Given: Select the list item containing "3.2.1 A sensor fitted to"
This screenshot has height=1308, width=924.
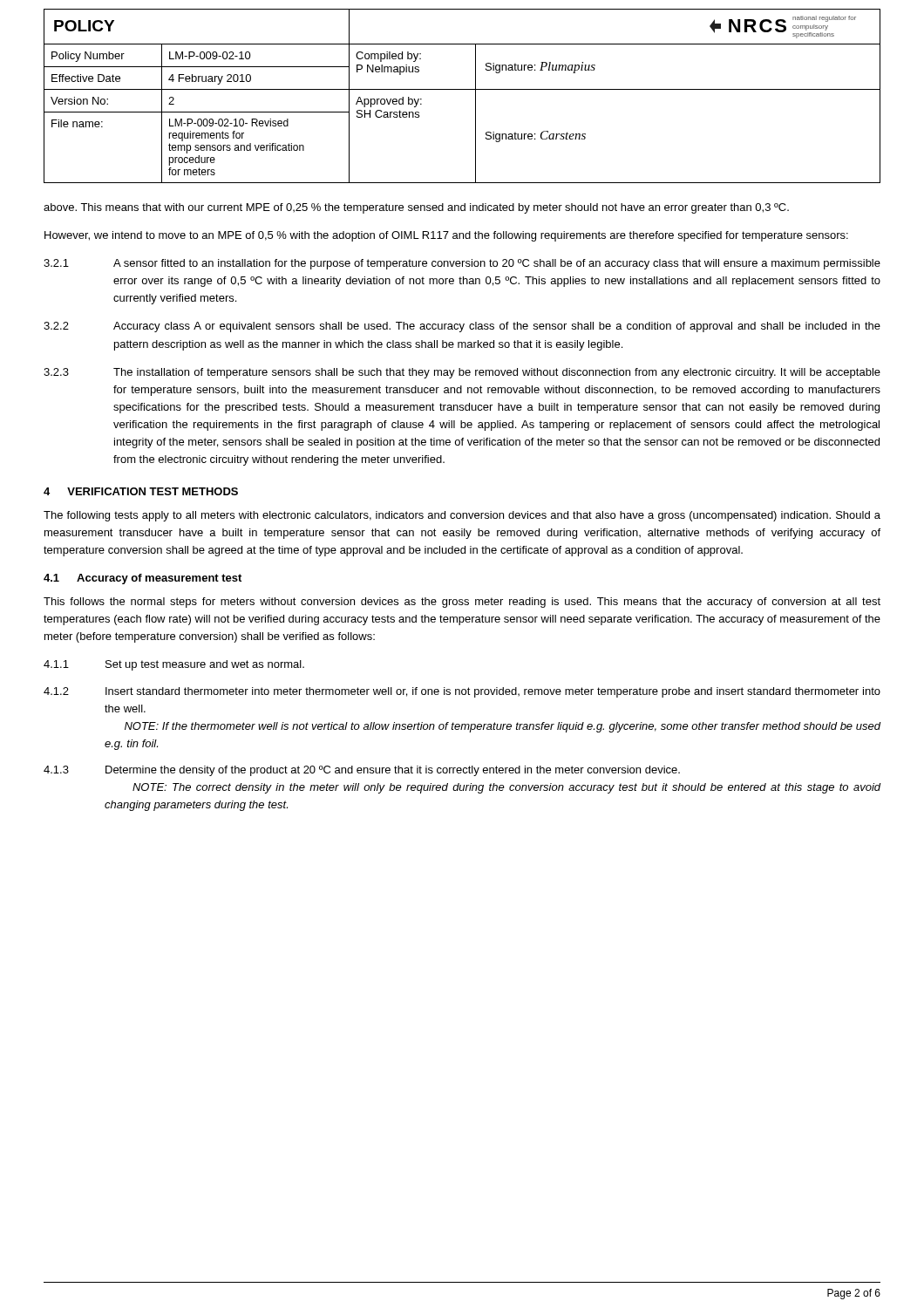Looking at the screenshot, I should pyautogui.click(x=462, y=281).
